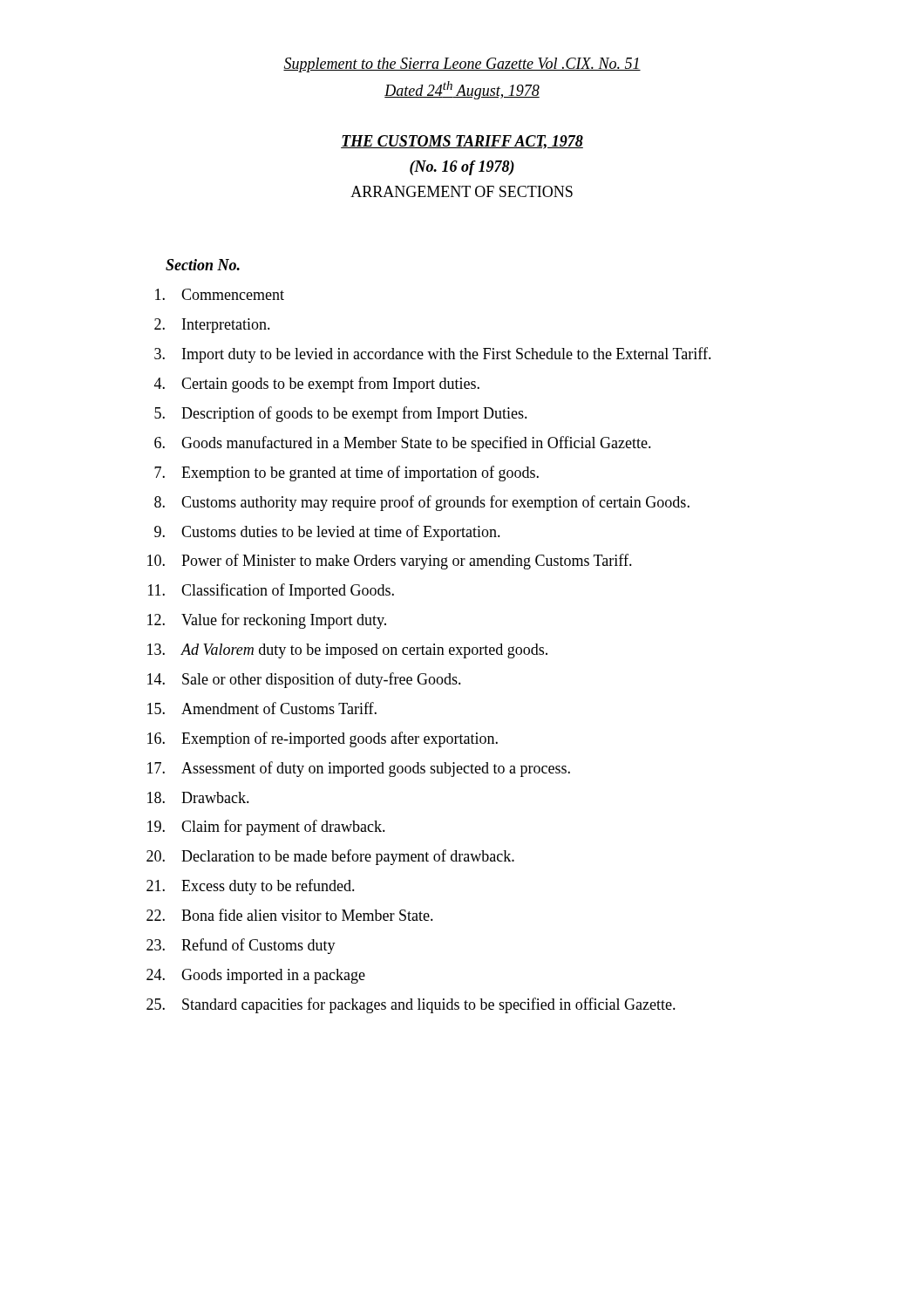The image size is (924, 1308).
Task: Point to the text block starting "22. Bona fide alien visitor to Member"
Action: pyautogui.click(x=290, y=915)
